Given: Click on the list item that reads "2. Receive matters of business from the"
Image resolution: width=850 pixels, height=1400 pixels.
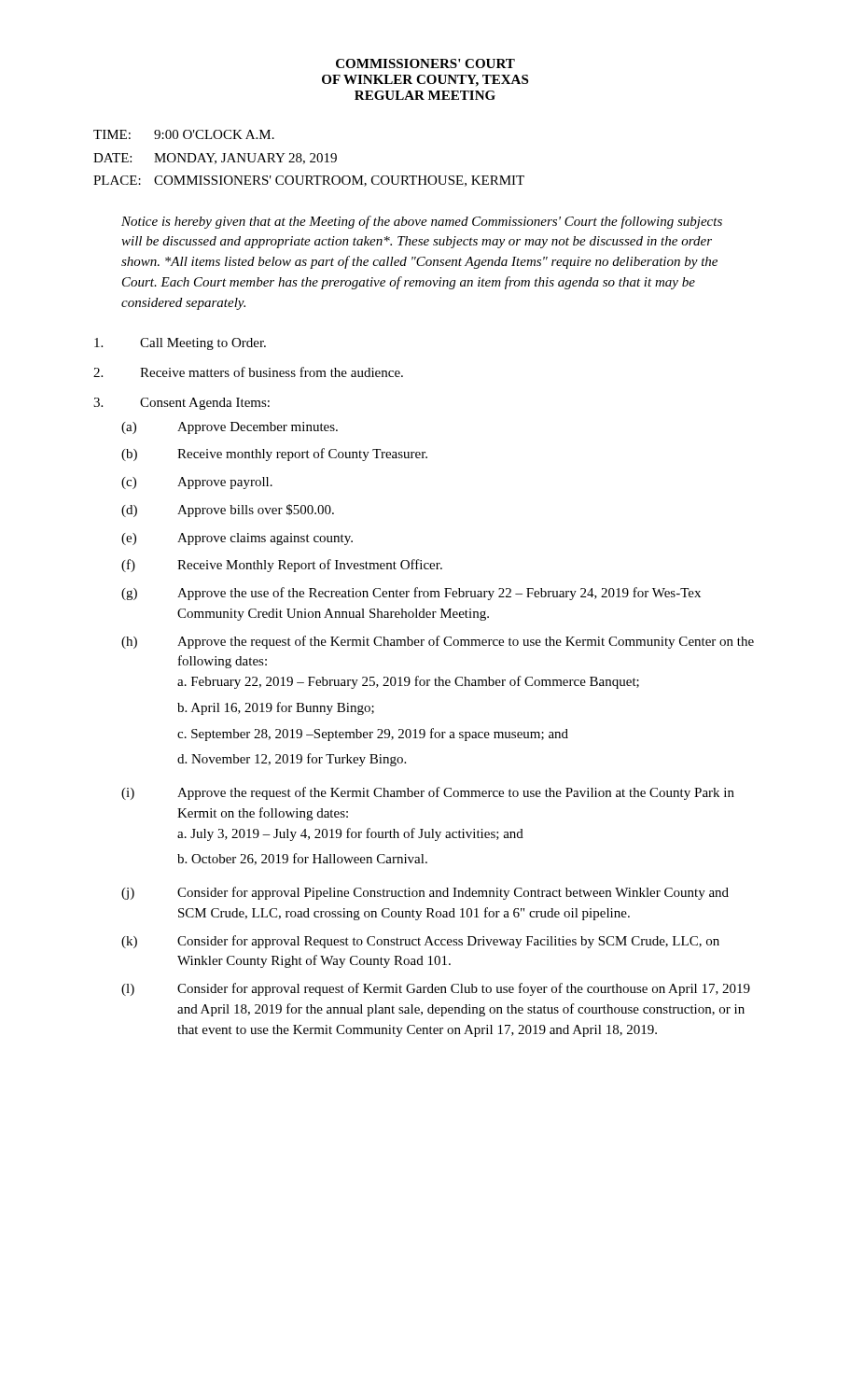Looking at the screenshot, I should (x=248, y=372).
